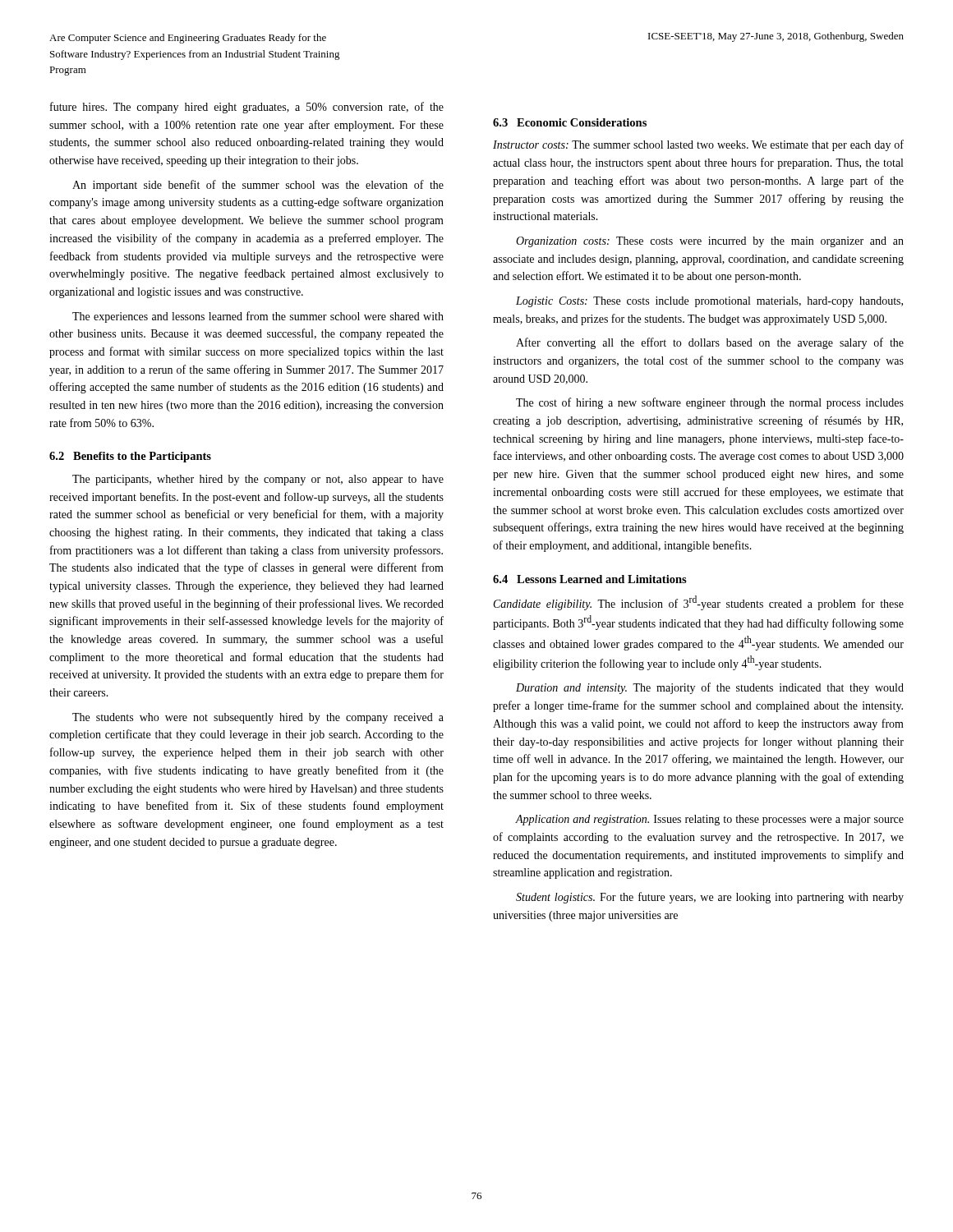Click on the passage starting "The experiences and lessons learned from the summer"
This screenshot has height=1232, width=953.
click(x=246, y=370)
